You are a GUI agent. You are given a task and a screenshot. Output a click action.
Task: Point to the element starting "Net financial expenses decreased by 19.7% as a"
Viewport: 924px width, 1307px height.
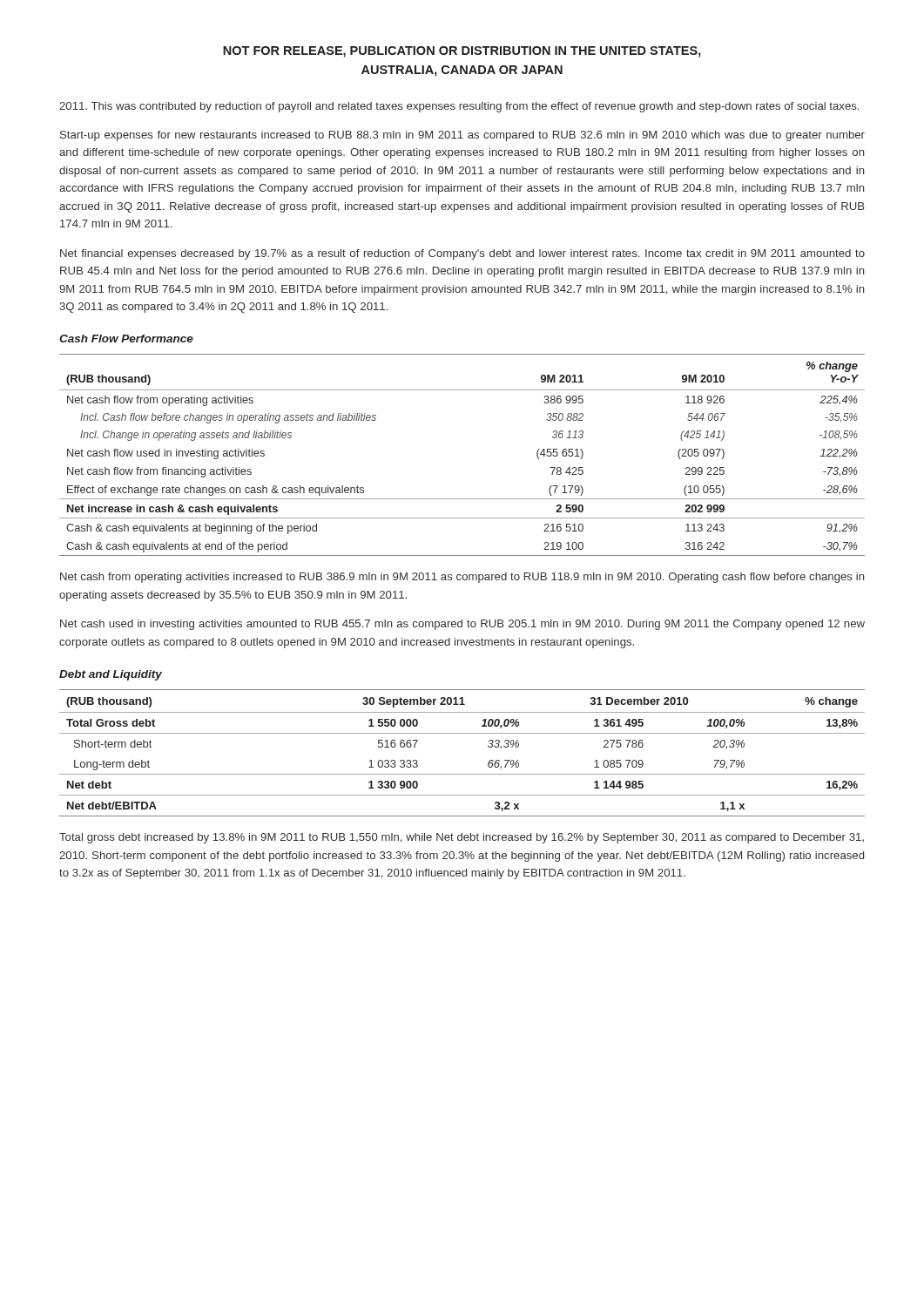click(x=462, y=280)
